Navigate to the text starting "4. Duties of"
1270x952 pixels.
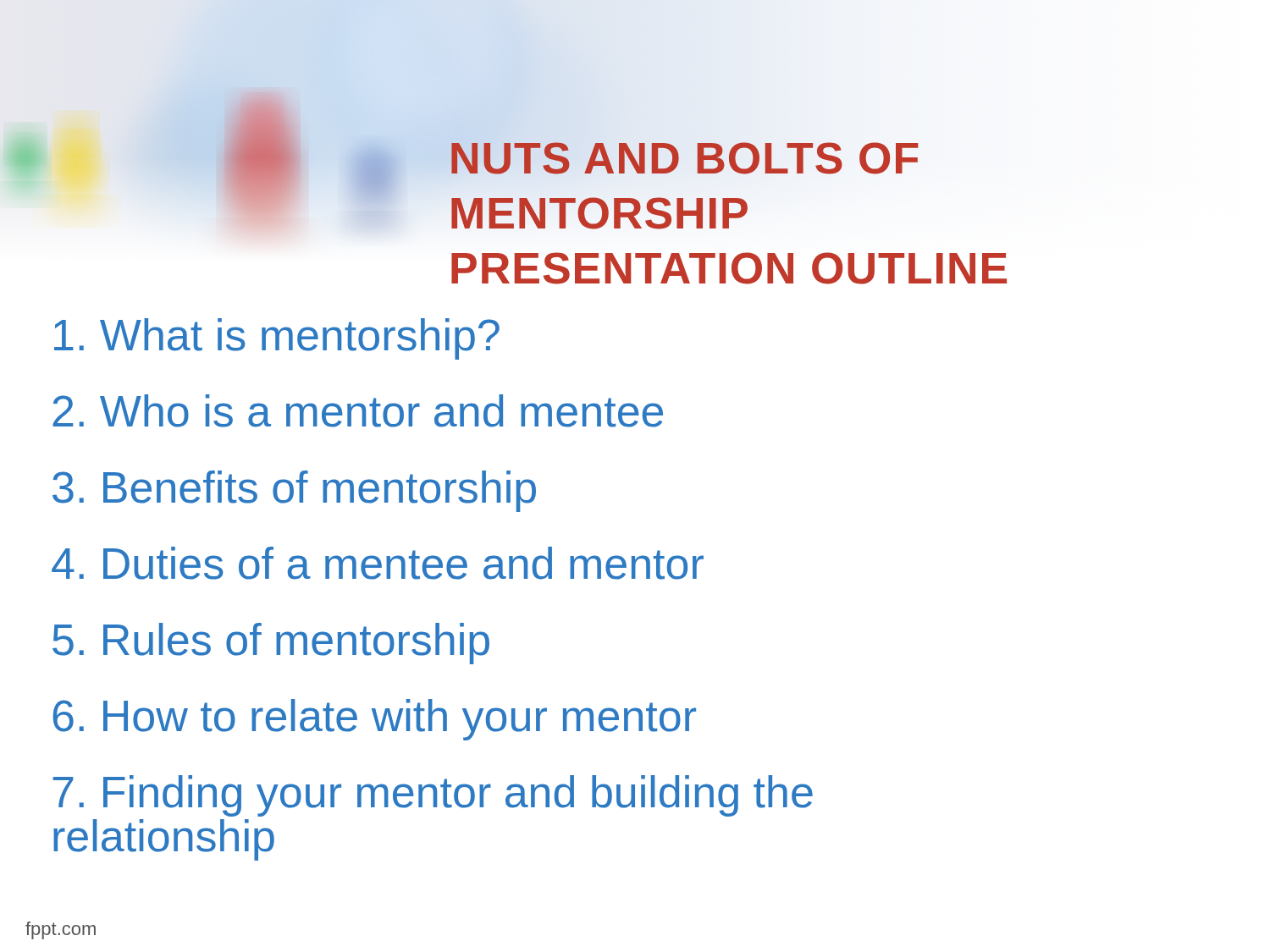click(x=378, y=564)
